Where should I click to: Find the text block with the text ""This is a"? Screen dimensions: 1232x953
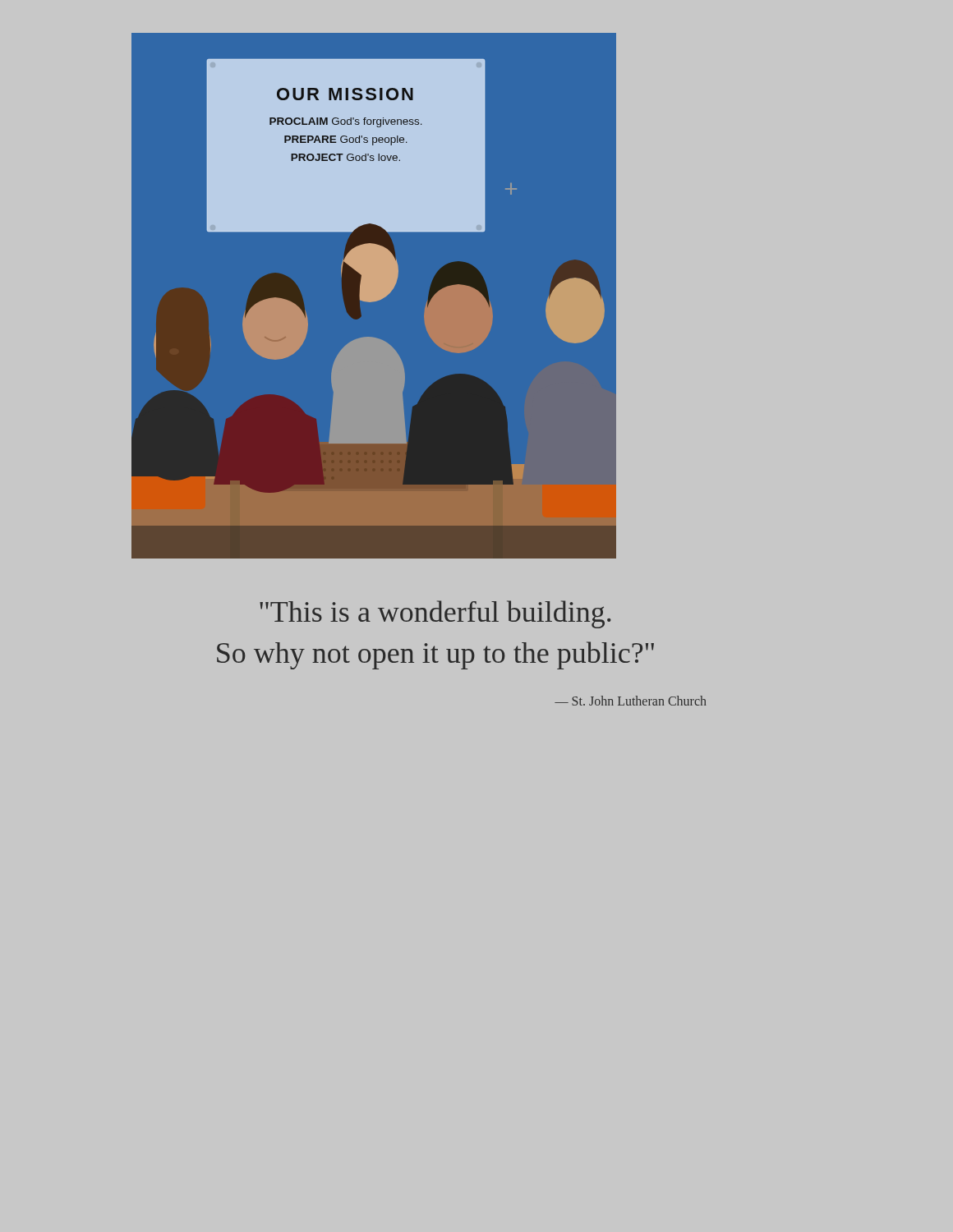coord(435,650)
